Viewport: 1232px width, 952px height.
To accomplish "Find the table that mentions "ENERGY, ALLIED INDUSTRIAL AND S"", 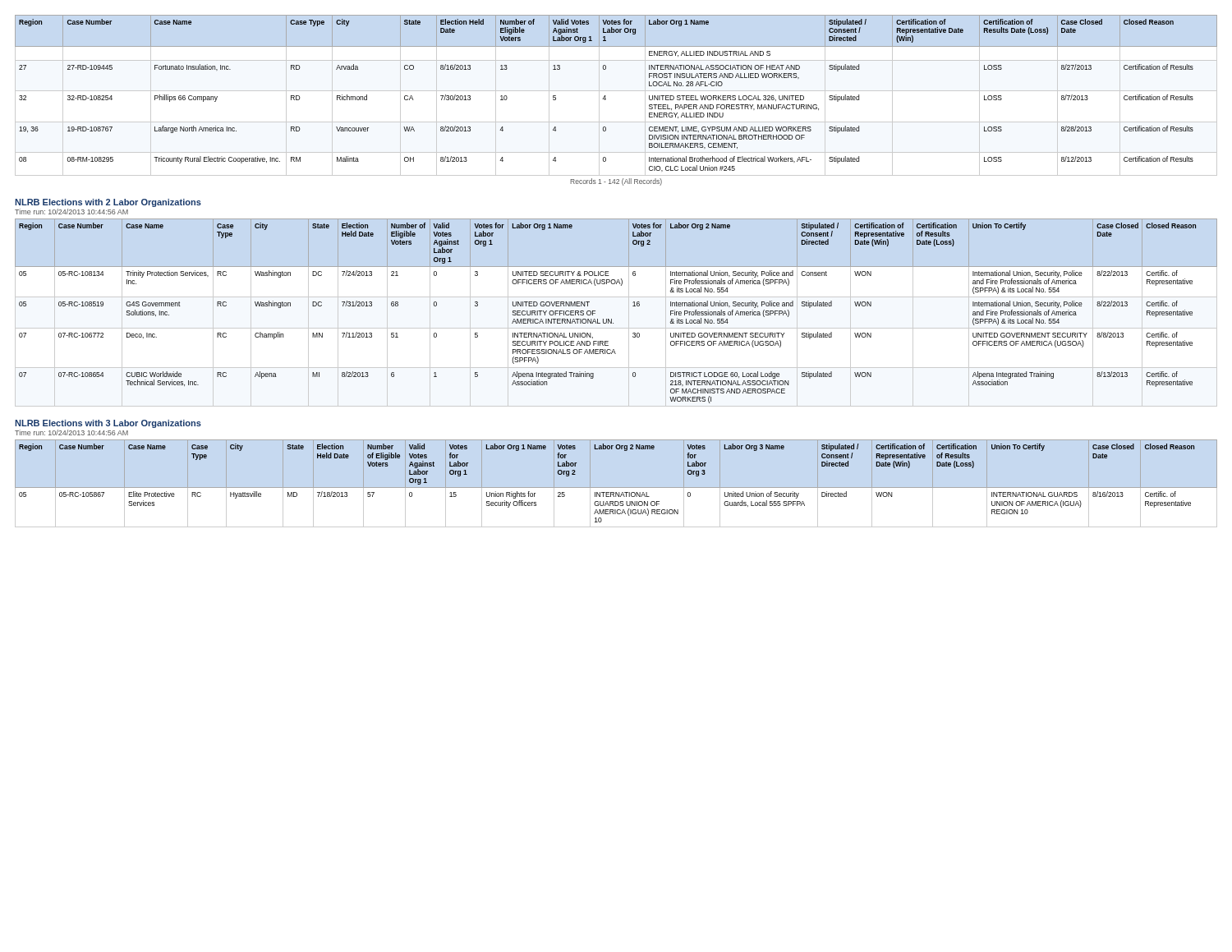I will click(x=616, y=95).
